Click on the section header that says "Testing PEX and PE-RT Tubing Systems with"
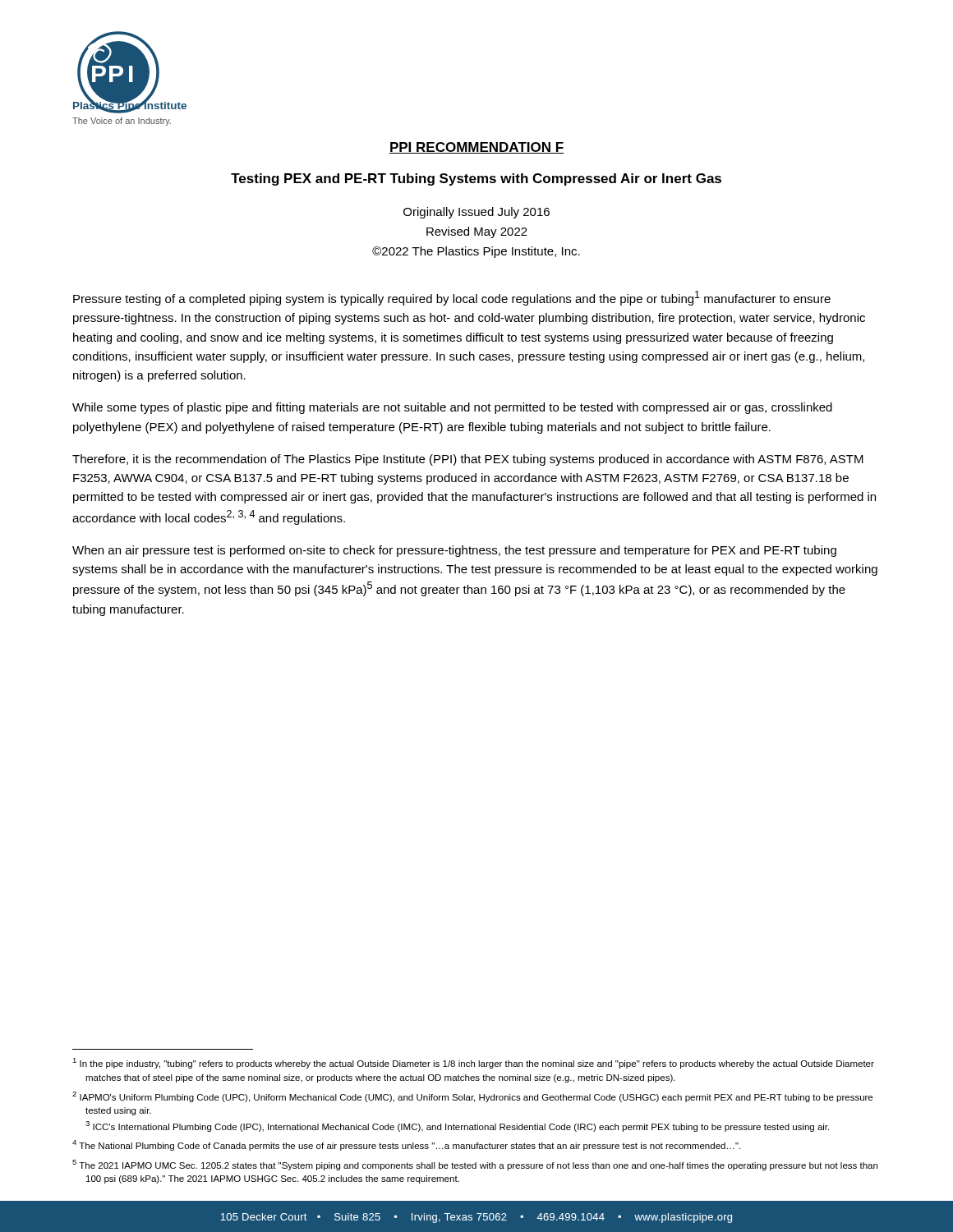This screenshot has width=953, height=1232. [x=476, y=179]
